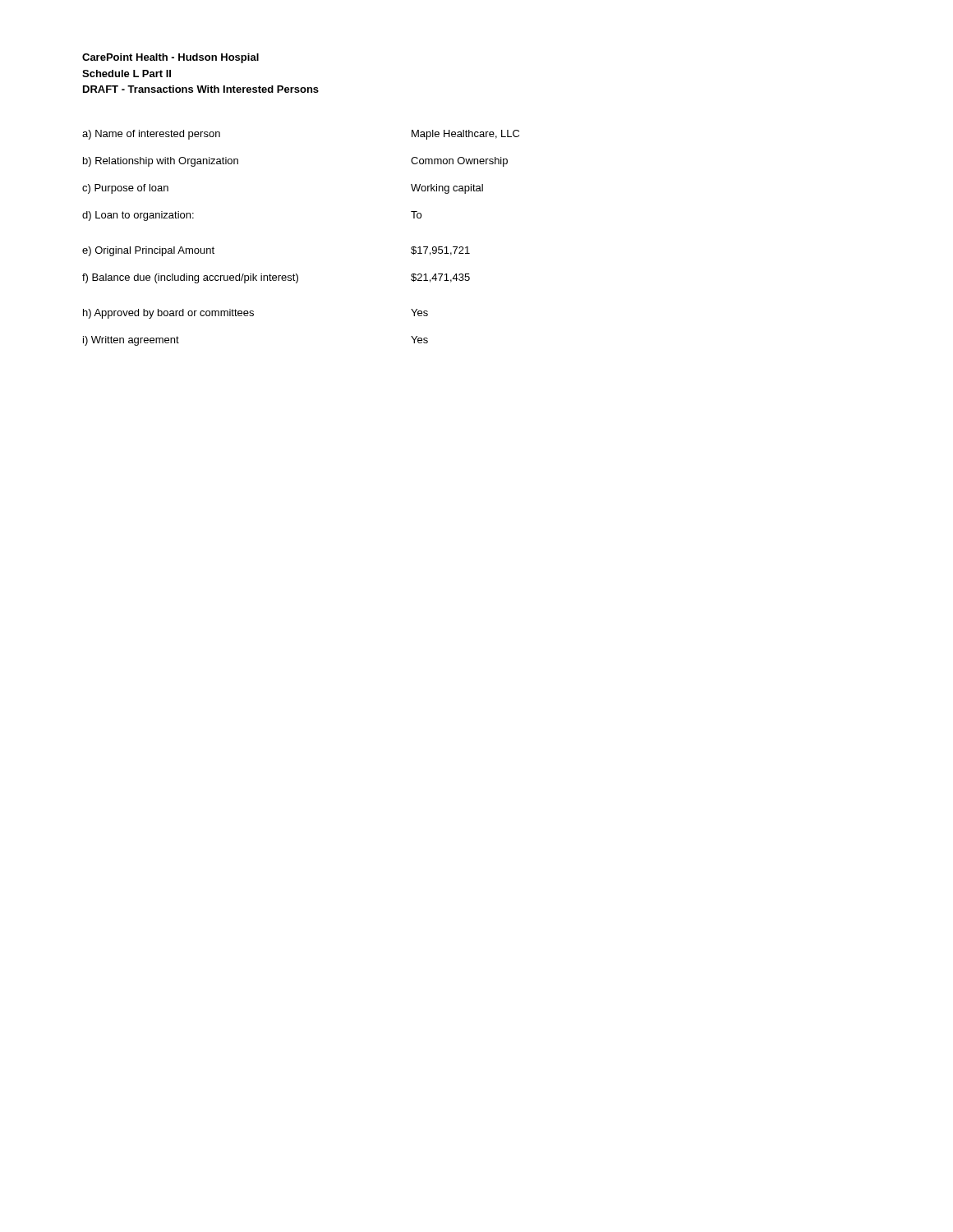Point to the element starting "f) Balance due"
Screen dimensions: 1232x953
(x=276, y=278)
